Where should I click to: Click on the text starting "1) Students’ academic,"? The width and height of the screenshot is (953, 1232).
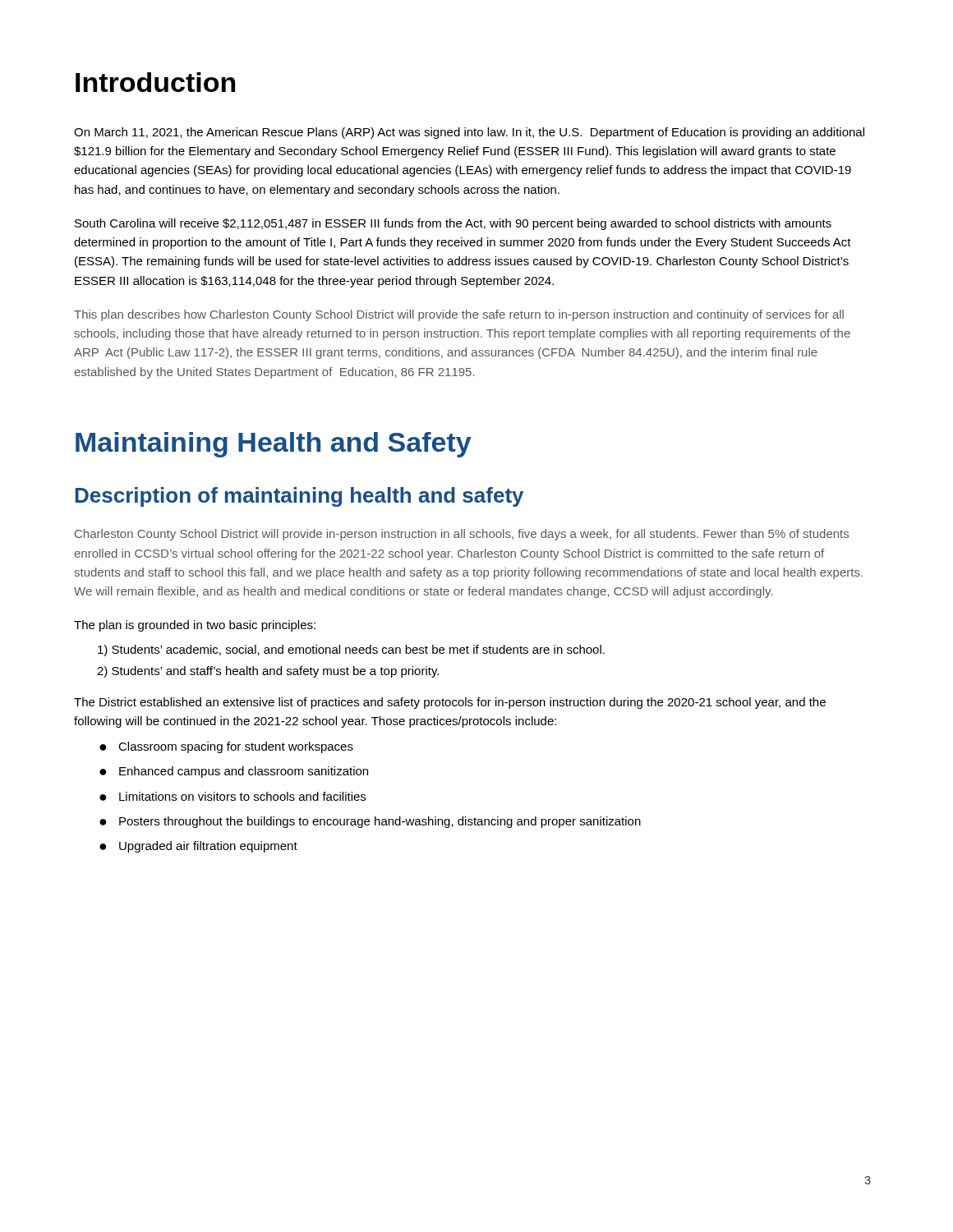tap(351, 649)
